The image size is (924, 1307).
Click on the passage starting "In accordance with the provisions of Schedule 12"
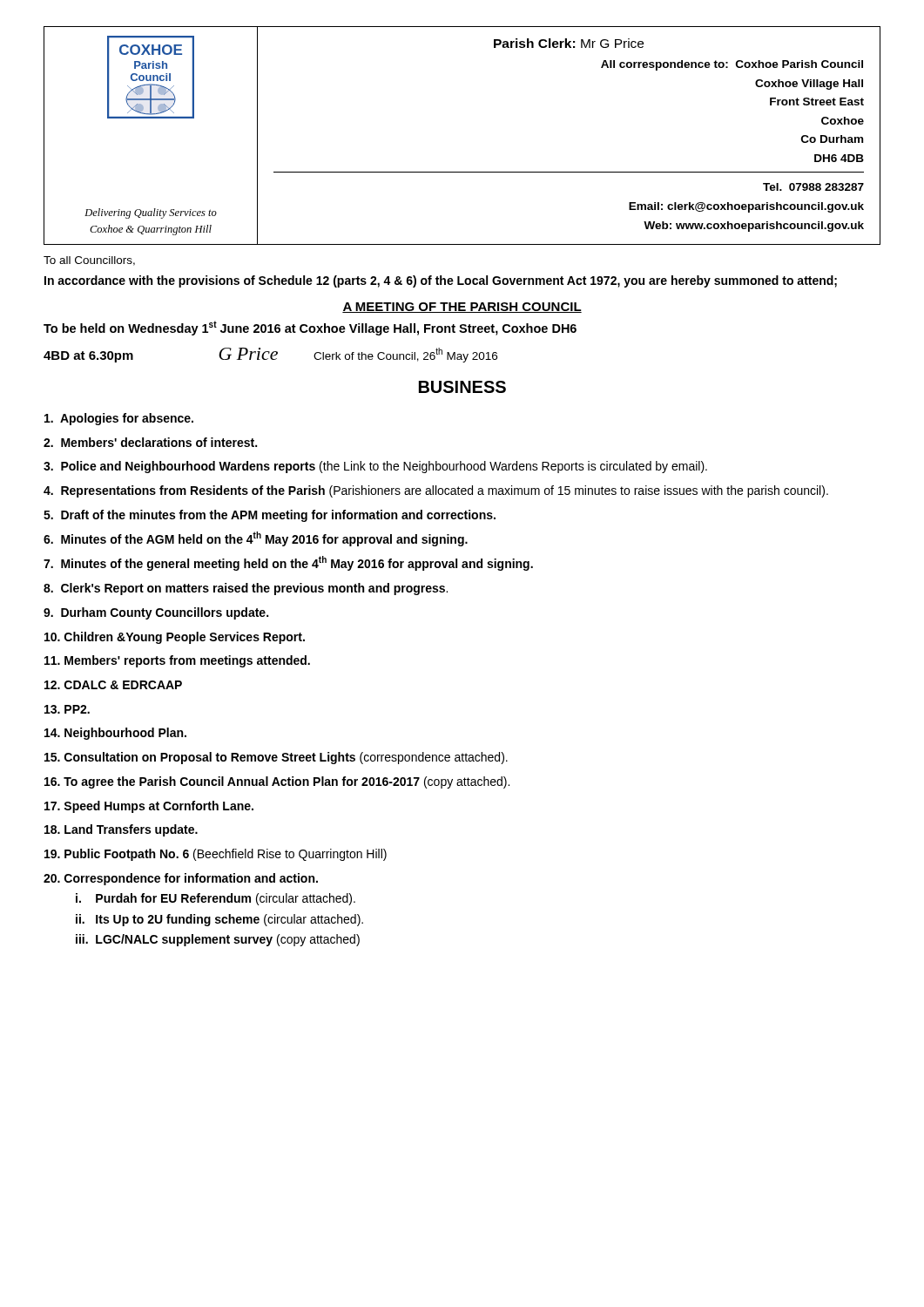[441, 281]
